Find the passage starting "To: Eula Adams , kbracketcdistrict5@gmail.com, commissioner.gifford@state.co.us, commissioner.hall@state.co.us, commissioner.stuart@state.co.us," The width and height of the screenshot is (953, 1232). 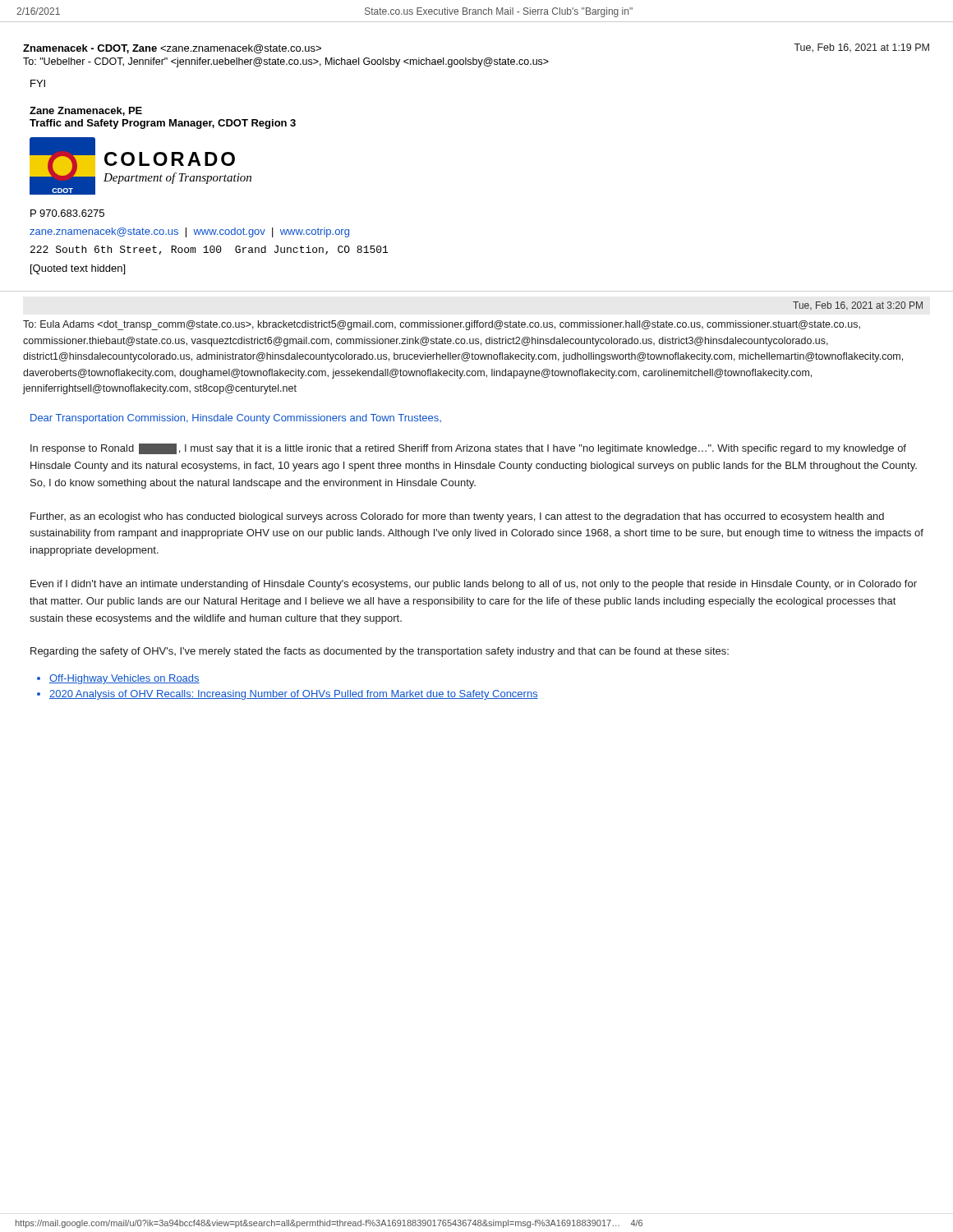pos(463,357)
